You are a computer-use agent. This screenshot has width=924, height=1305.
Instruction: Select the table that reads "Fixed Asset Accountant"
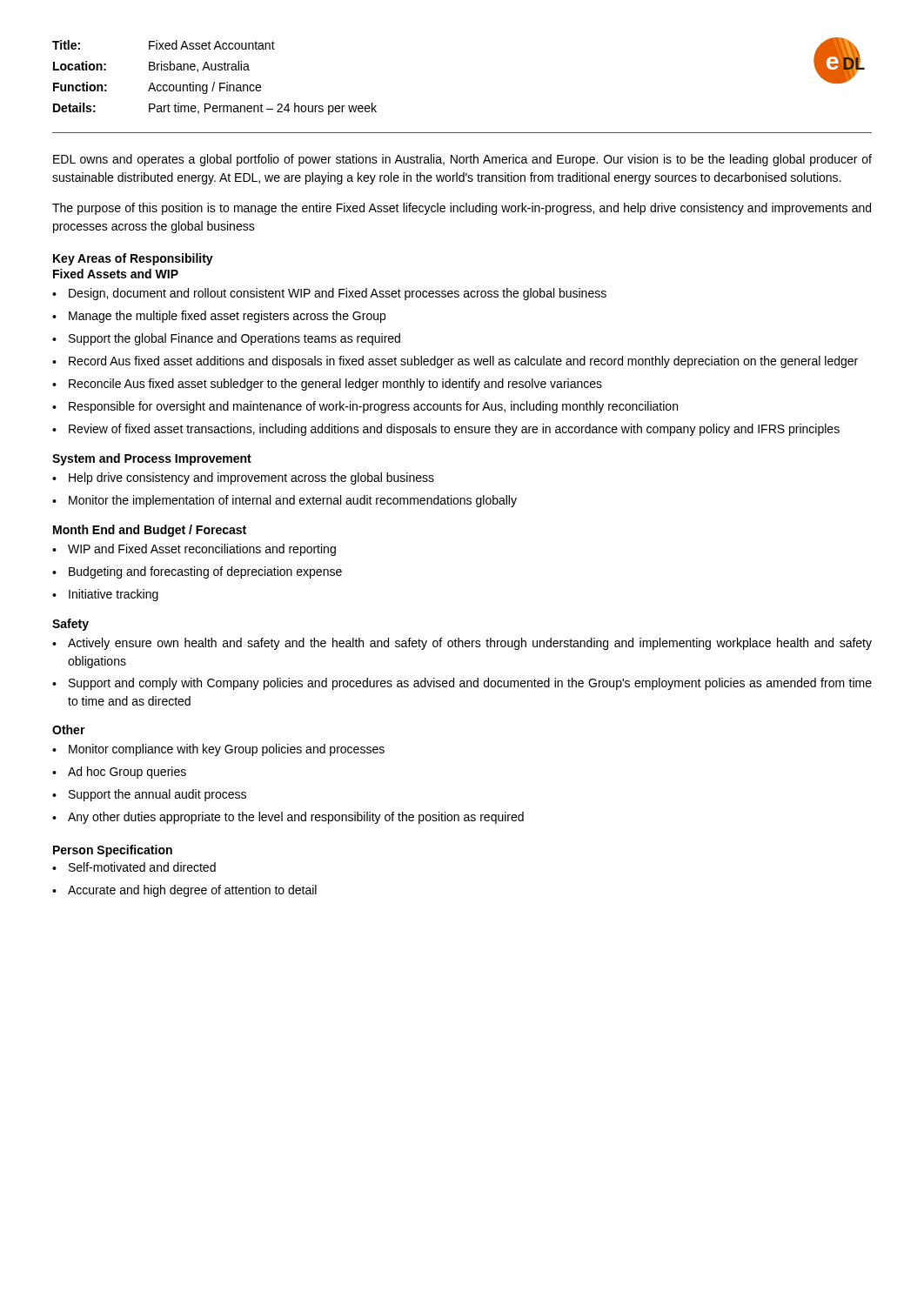(x=223, y=77)
